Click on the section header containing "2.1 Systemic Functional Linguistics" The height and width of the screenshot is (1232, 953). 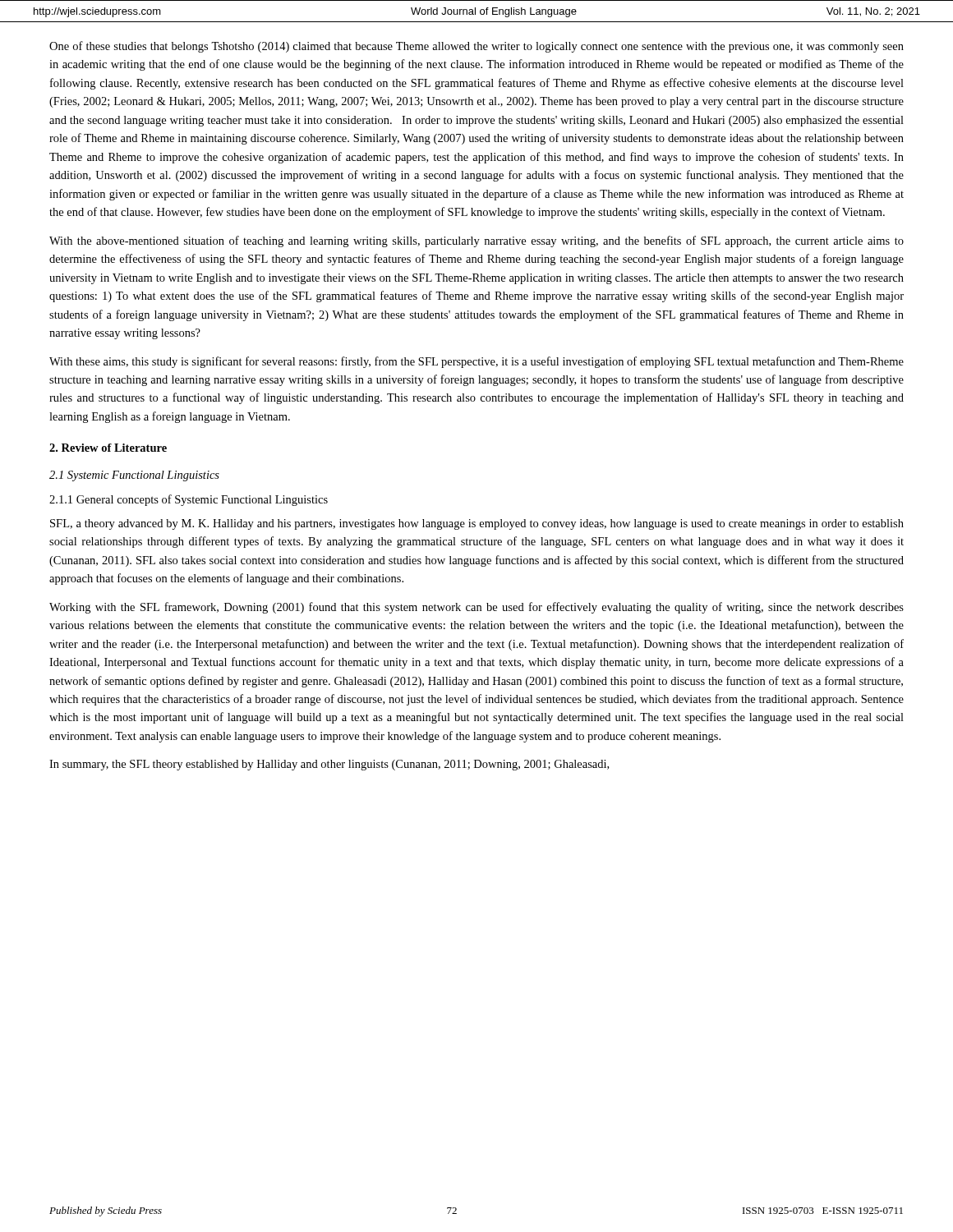pyautogui.click(x=134, y=476)
